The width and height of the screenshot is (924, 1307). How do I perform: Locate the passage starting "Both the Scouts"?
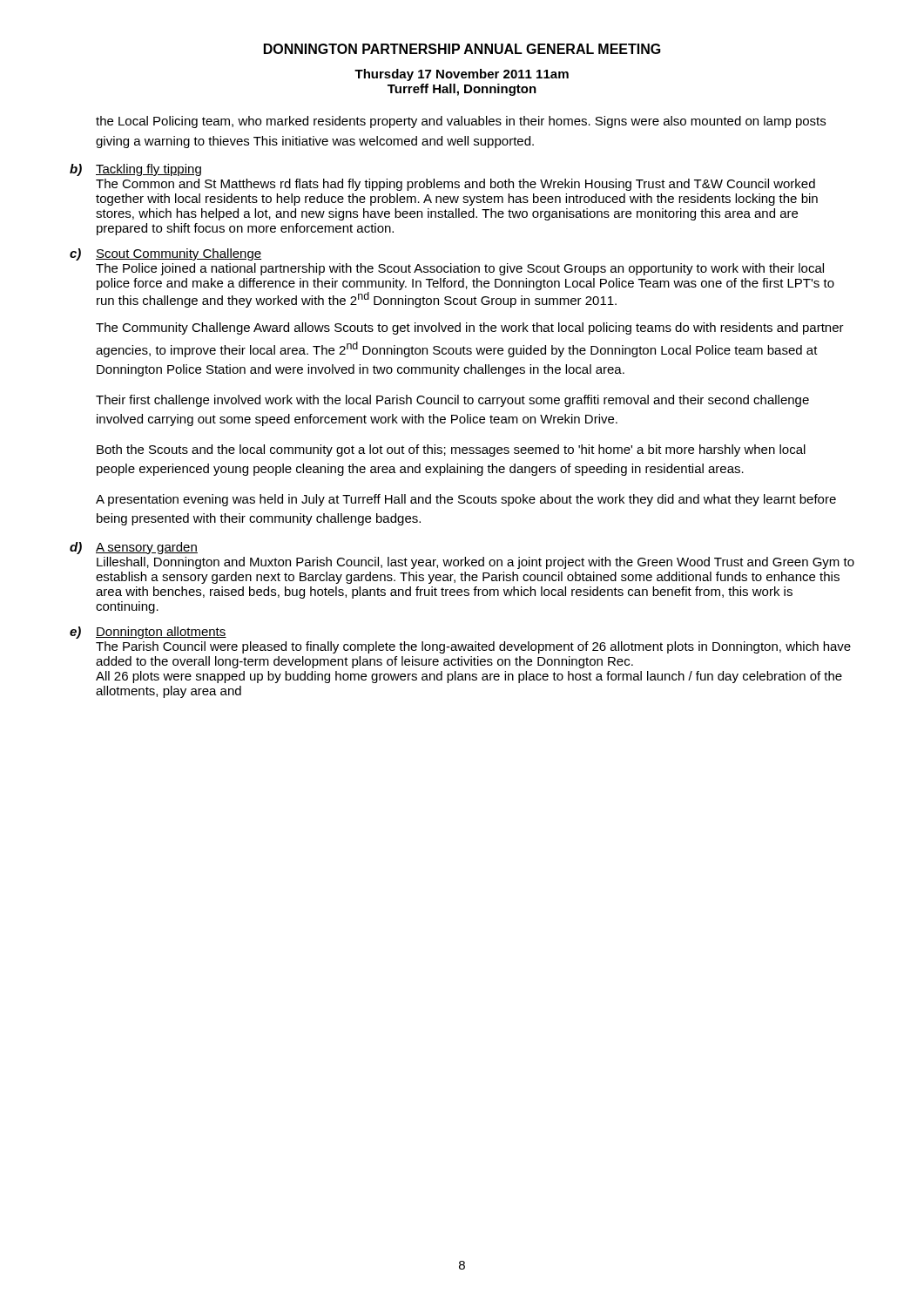[x=451, y=459]
